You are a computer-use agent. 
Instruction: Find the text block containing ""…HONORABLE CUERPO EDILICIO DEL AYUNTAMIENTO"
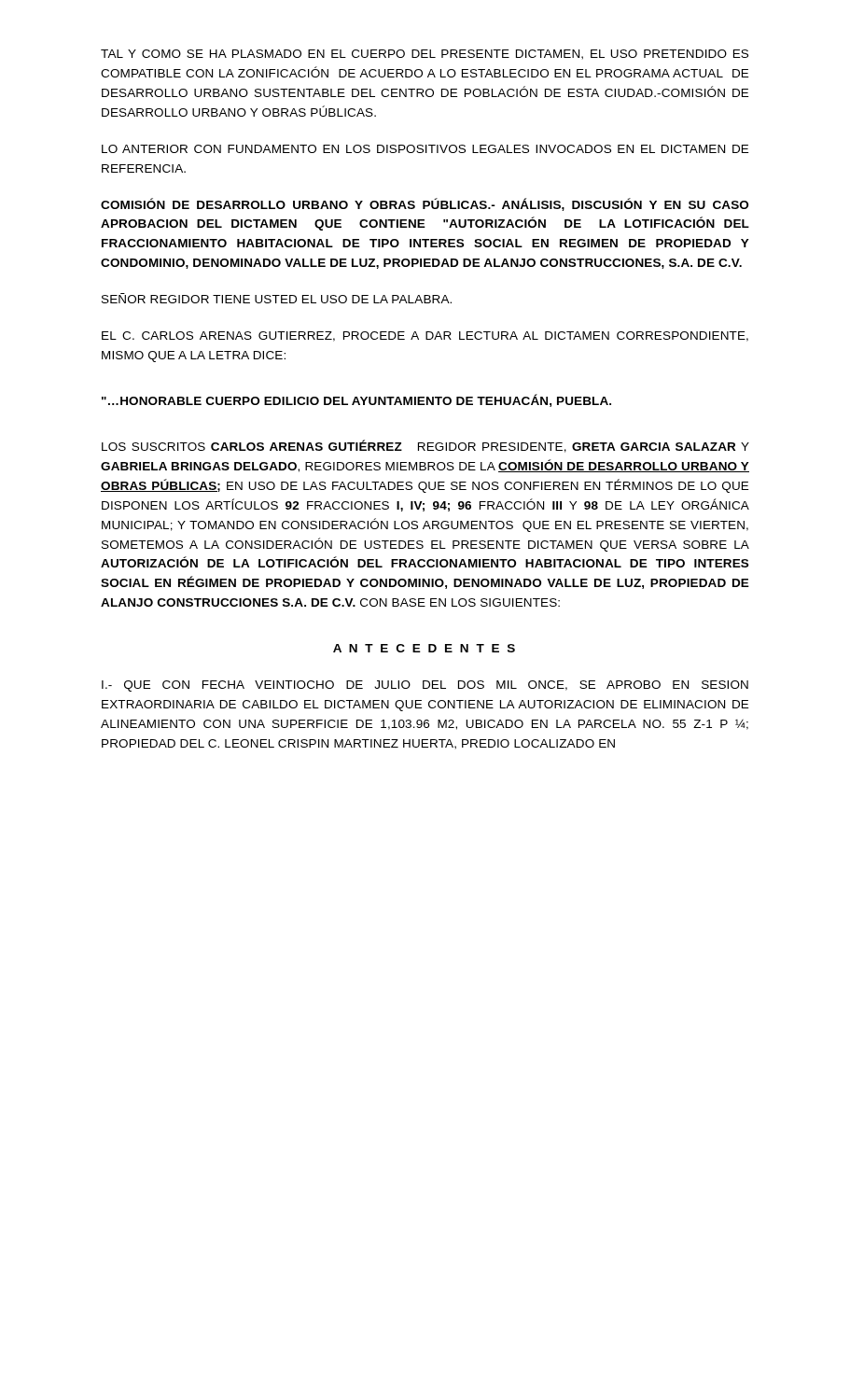(x=357, y=401)
